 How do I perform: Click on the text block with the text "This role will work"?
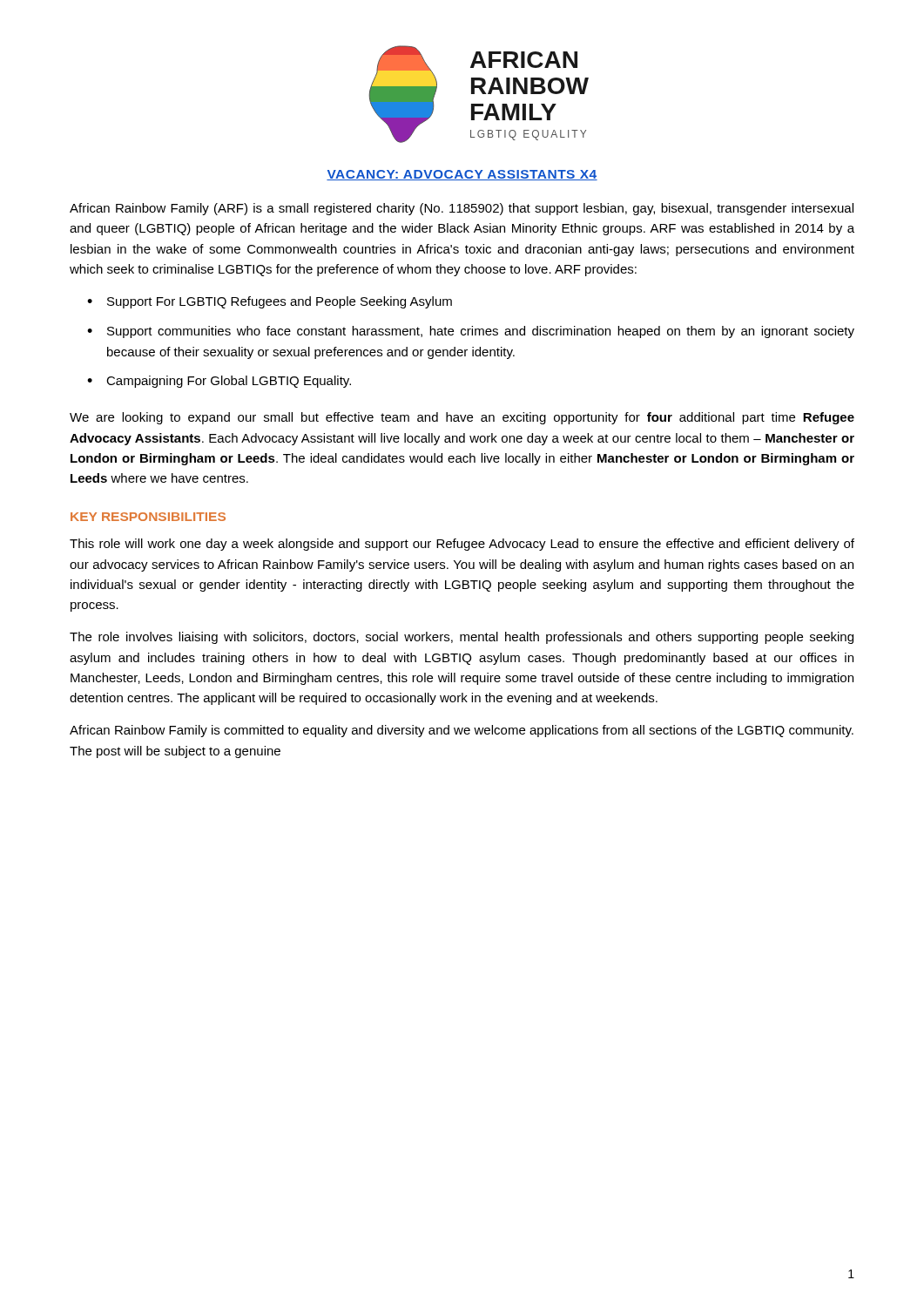462,574
